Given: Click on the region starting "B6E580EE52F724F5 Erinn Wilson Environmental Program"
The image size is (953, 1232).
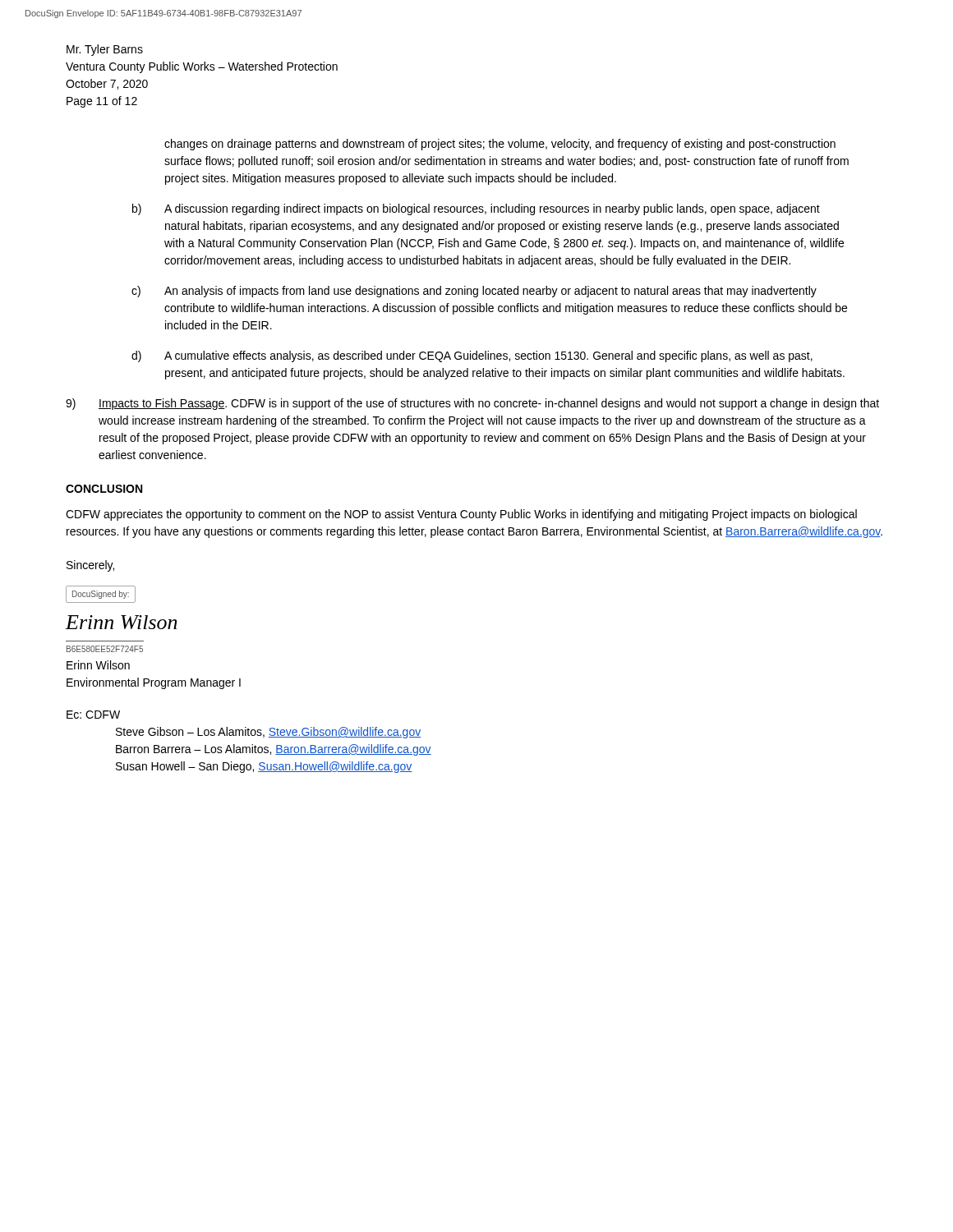Looking at the screenshot, I should (x=105, y=649).
